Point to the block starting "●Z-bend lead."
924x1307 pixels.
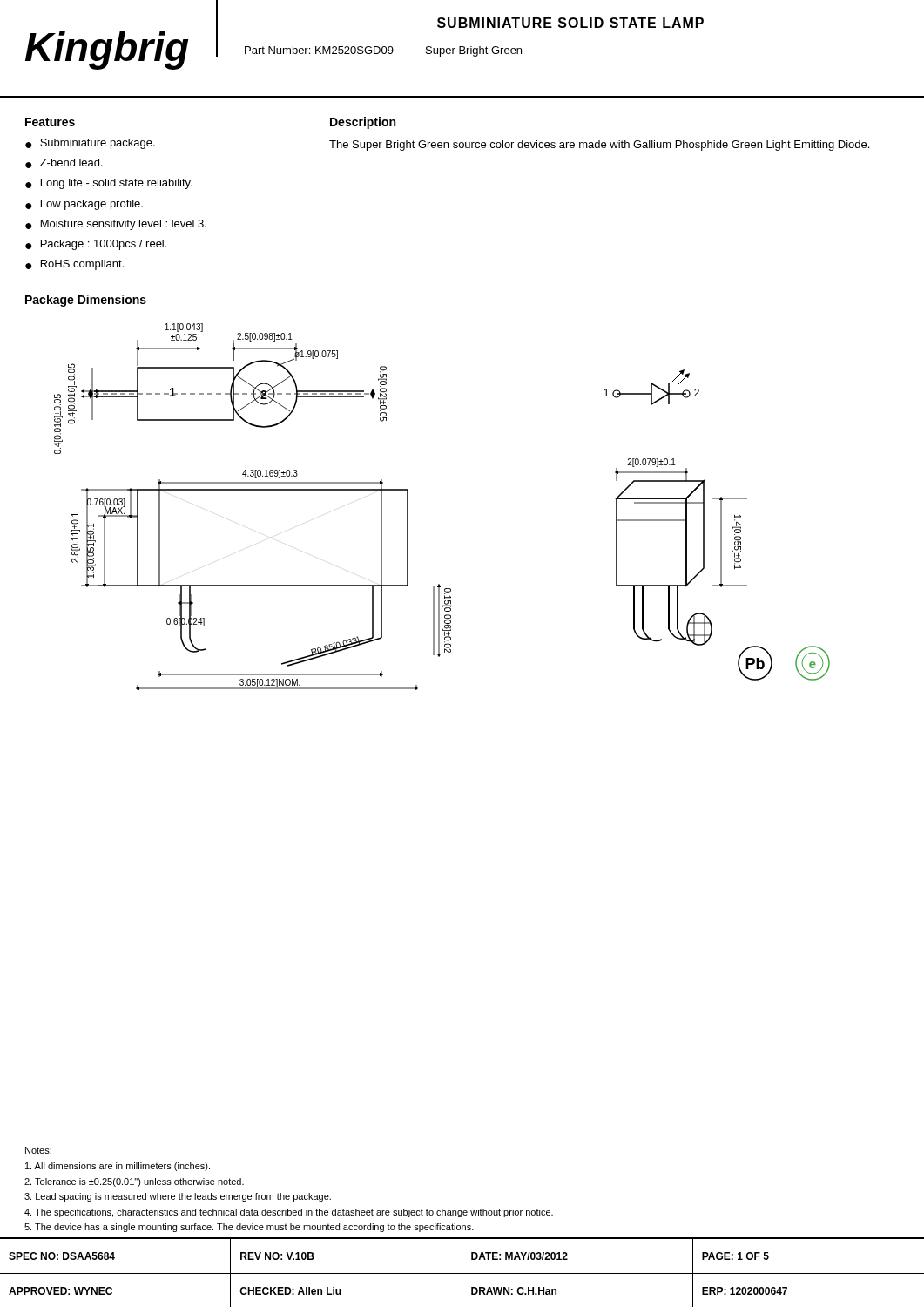click(x=64, y=164)
